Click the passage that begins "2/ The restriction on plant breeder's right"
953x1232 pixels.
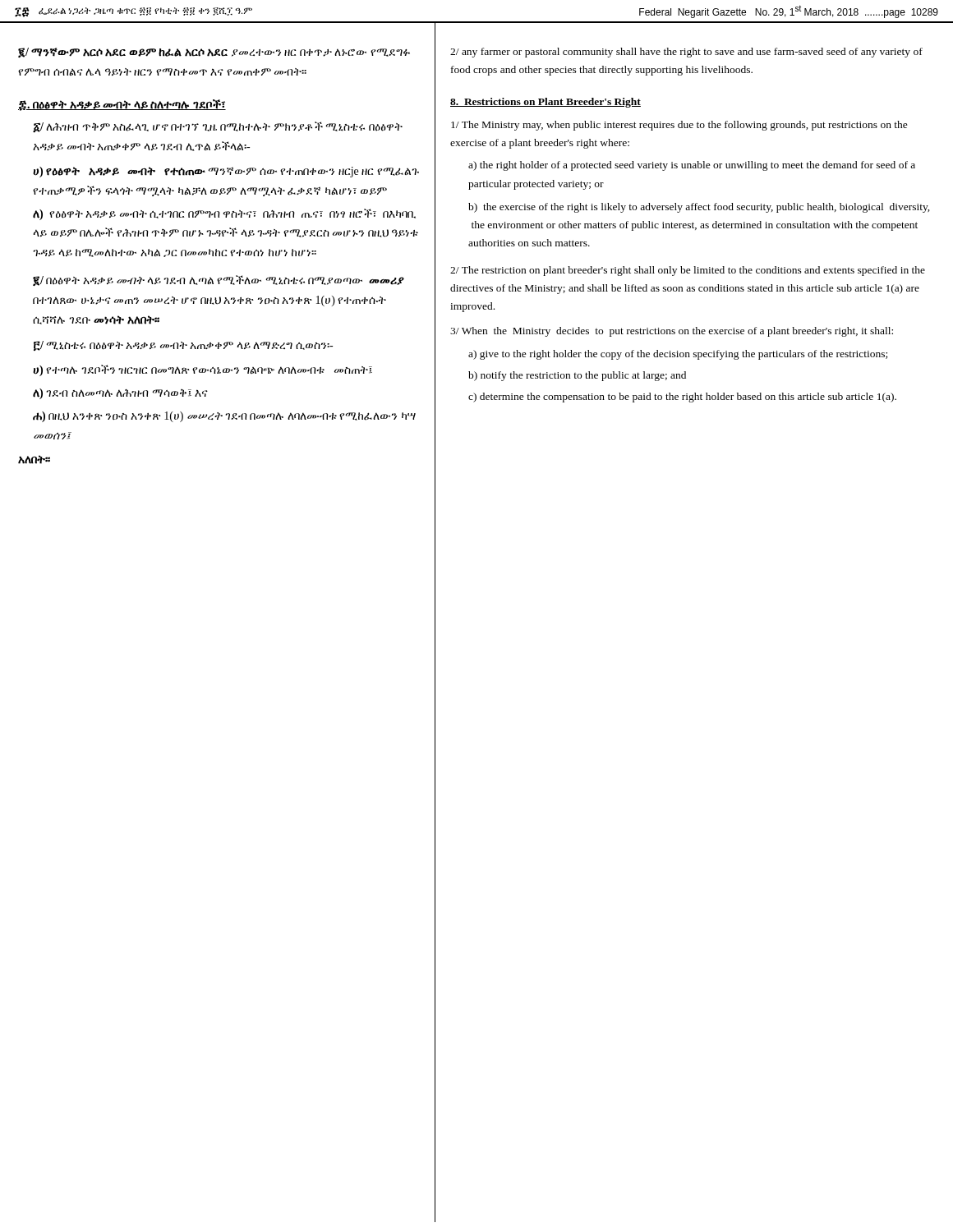pos(688,288)
